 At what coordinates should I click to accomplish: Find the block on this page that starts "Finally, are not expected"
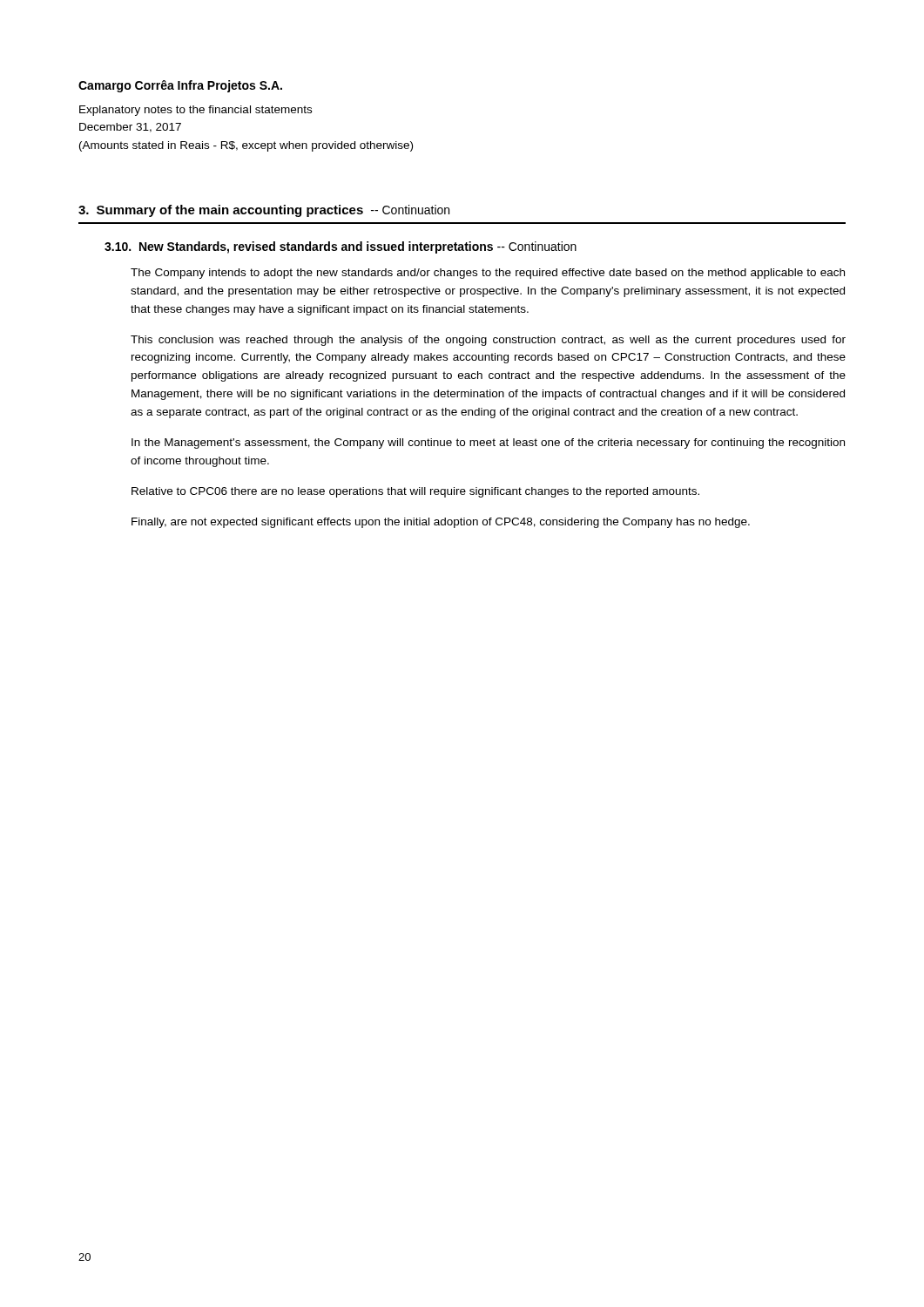pos(441,521)
